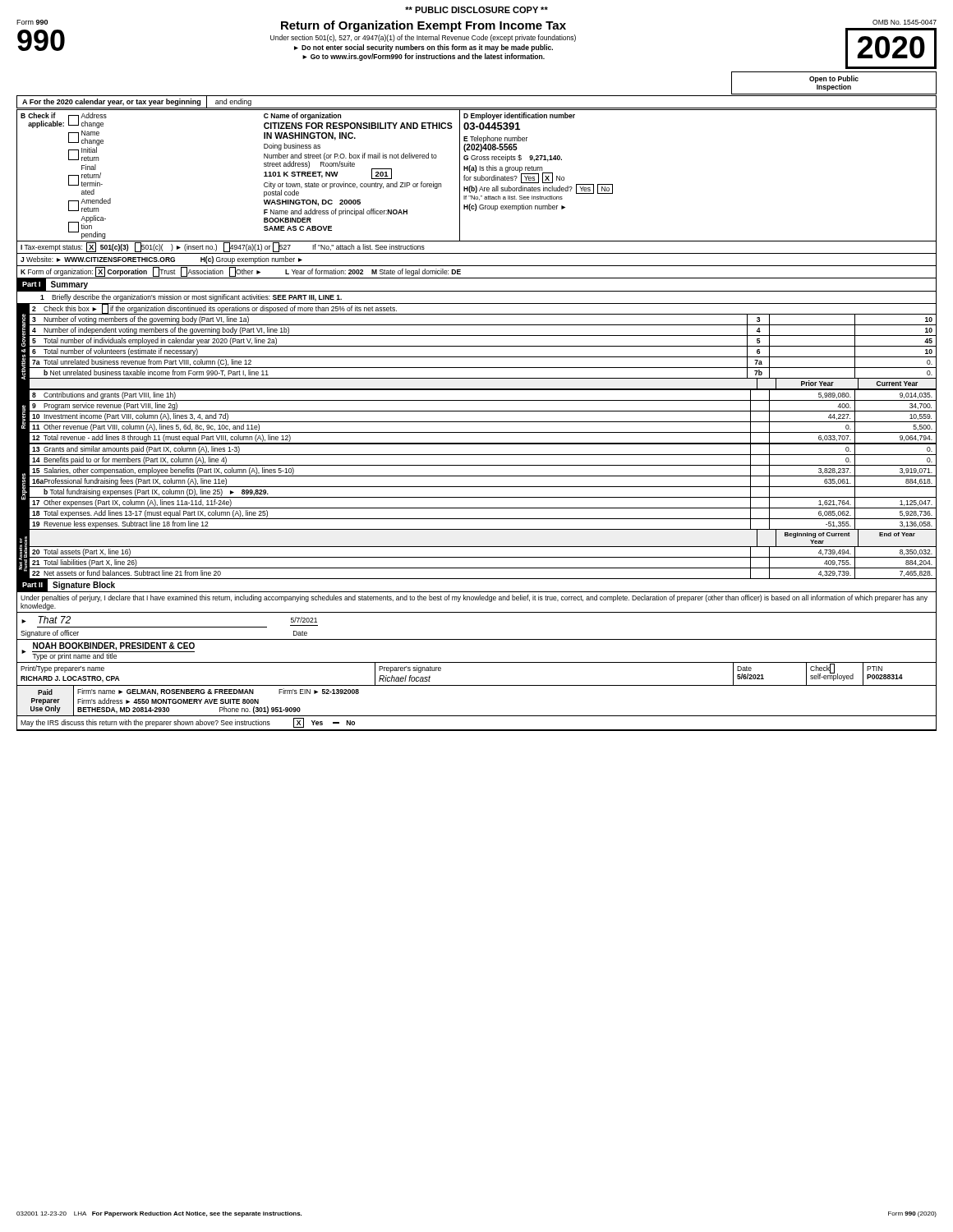Point to the passage starting "A For the 2020"

click(x=139, y=102)
